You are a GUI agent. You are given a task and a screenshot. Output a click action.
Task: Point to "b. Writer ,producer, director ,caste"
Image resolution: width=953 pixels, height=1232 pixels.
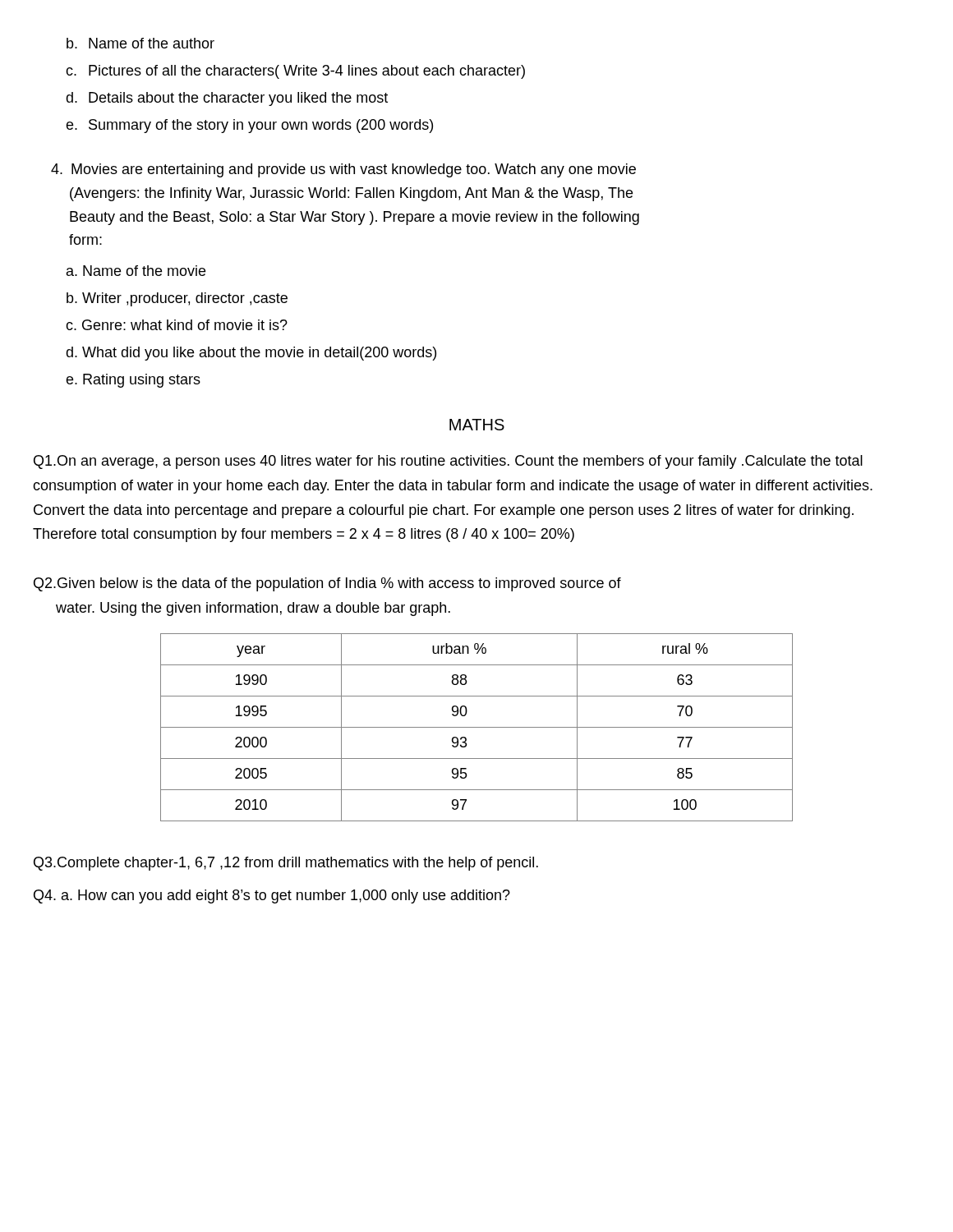(177, 298)
